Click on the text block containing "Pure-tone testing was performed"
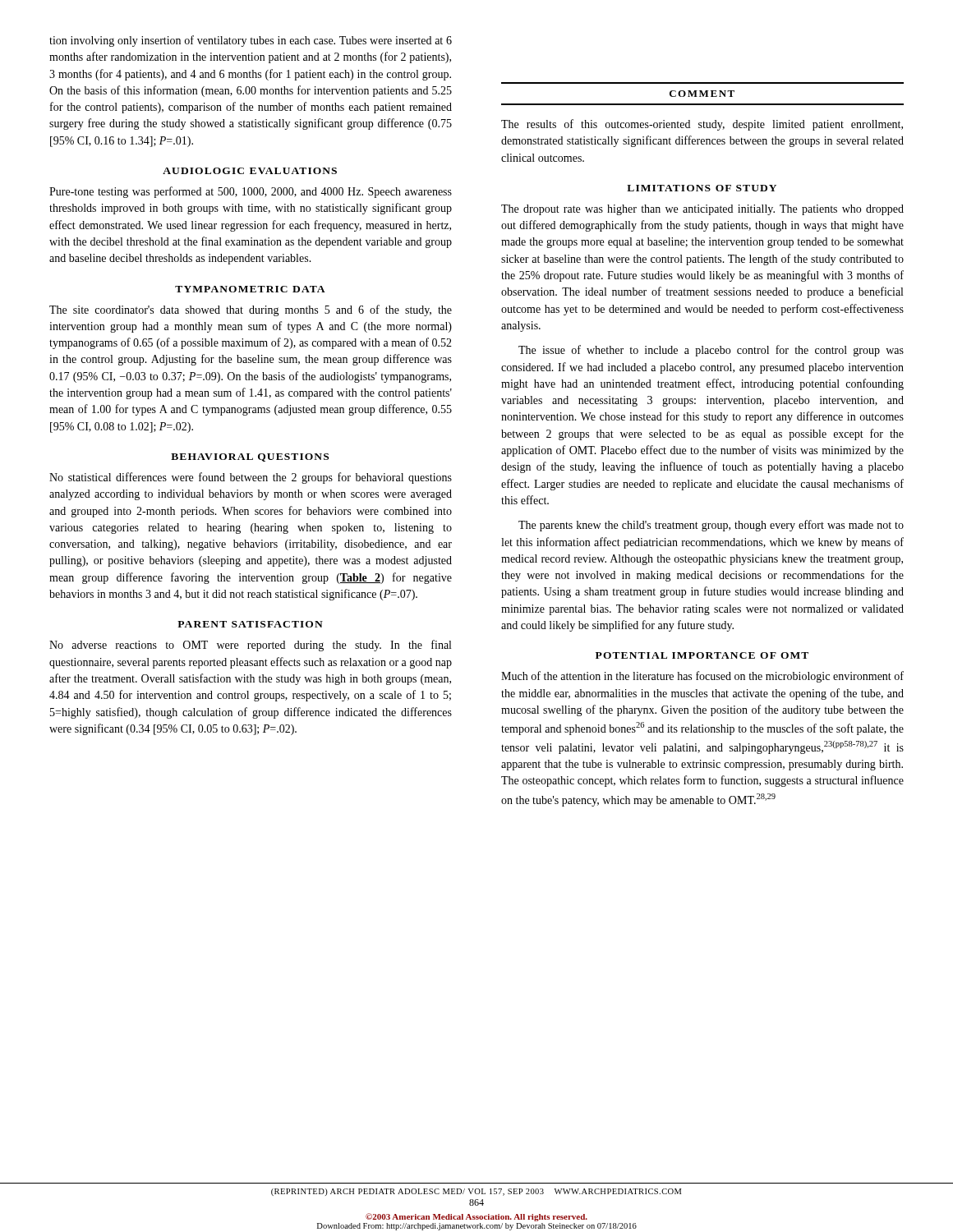The width and height of the screenshot is (953, 1232). [x=251, y=226]
